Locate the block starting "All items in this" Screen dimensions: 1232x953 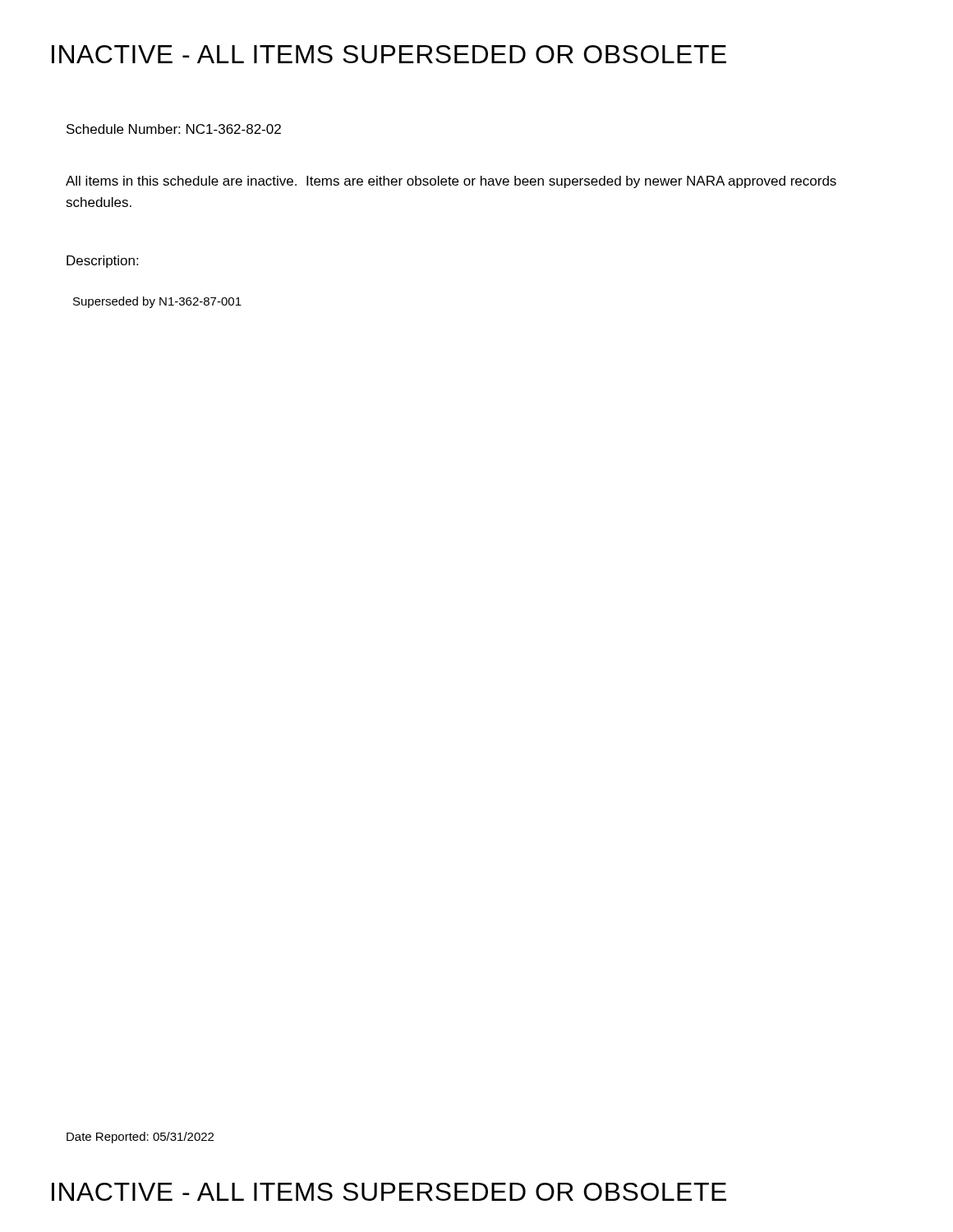(x=451, y=192)
